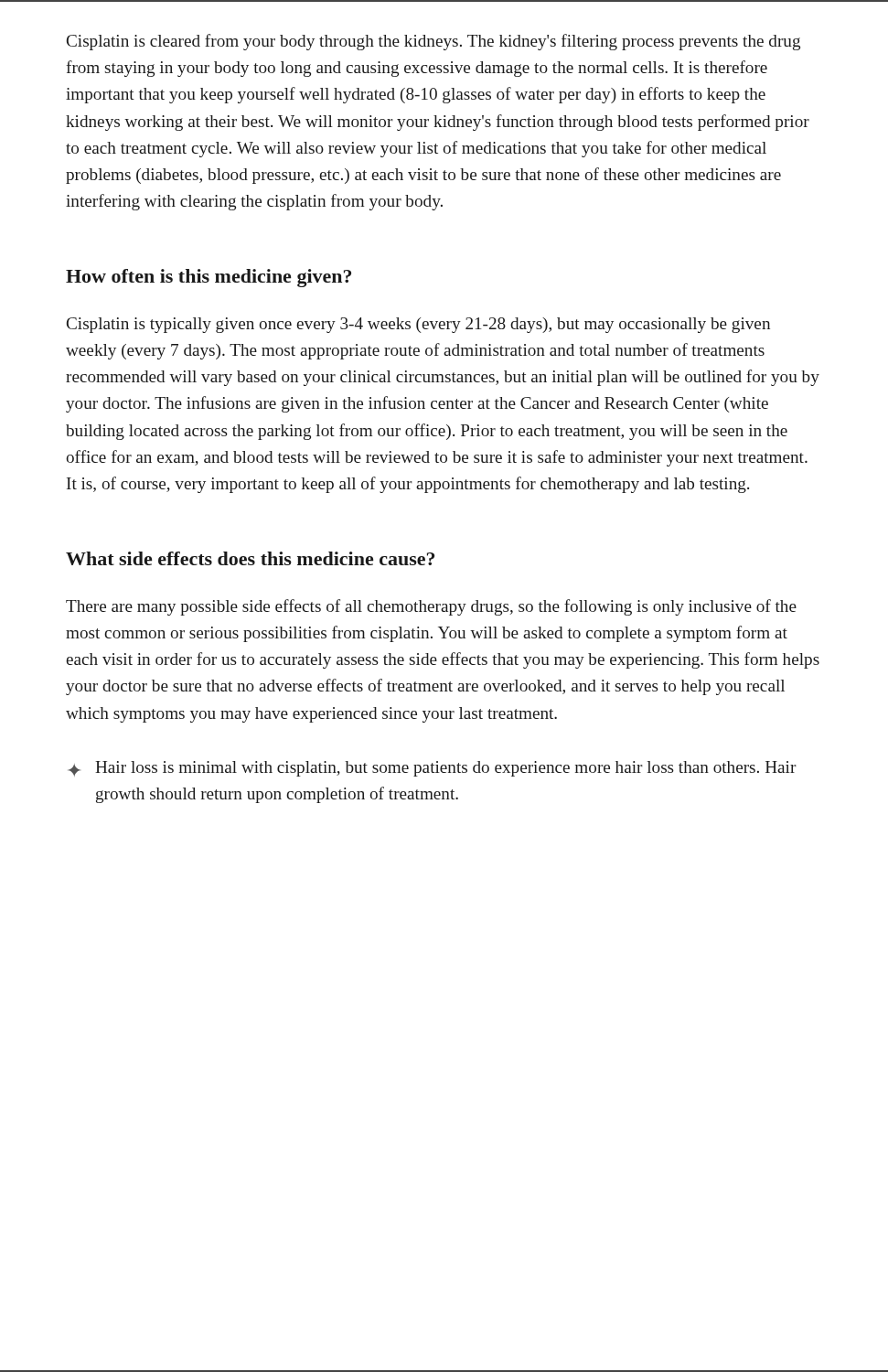Point to the block beginning "✦ Hair loss is minimal with cisplatin, but"
The width and height of the screenshot is (888, 1372).
pos(444,780)
